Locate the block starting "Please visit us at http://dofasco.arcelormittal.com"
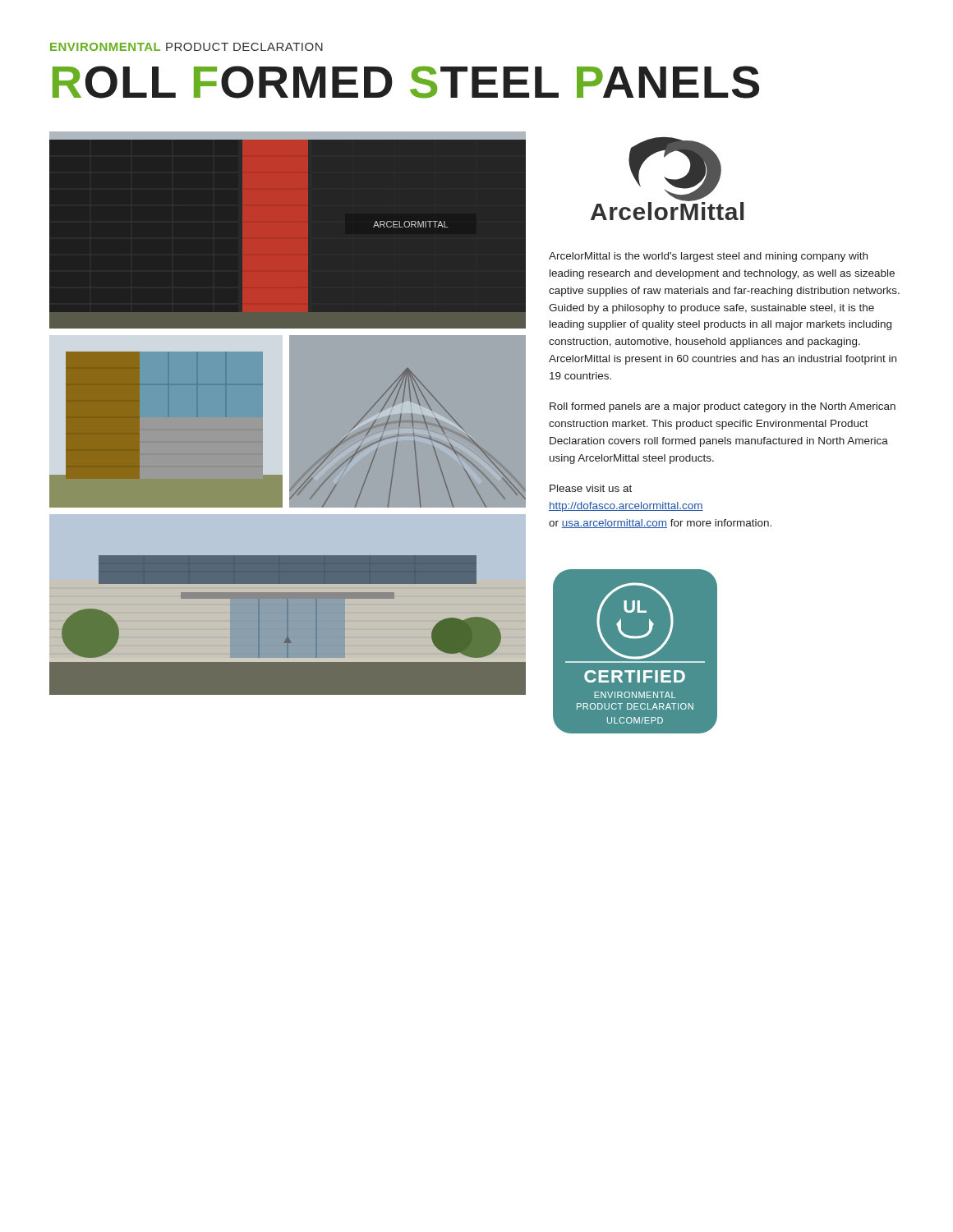This screenshot has width=953, height=1232. click(661, 505)
